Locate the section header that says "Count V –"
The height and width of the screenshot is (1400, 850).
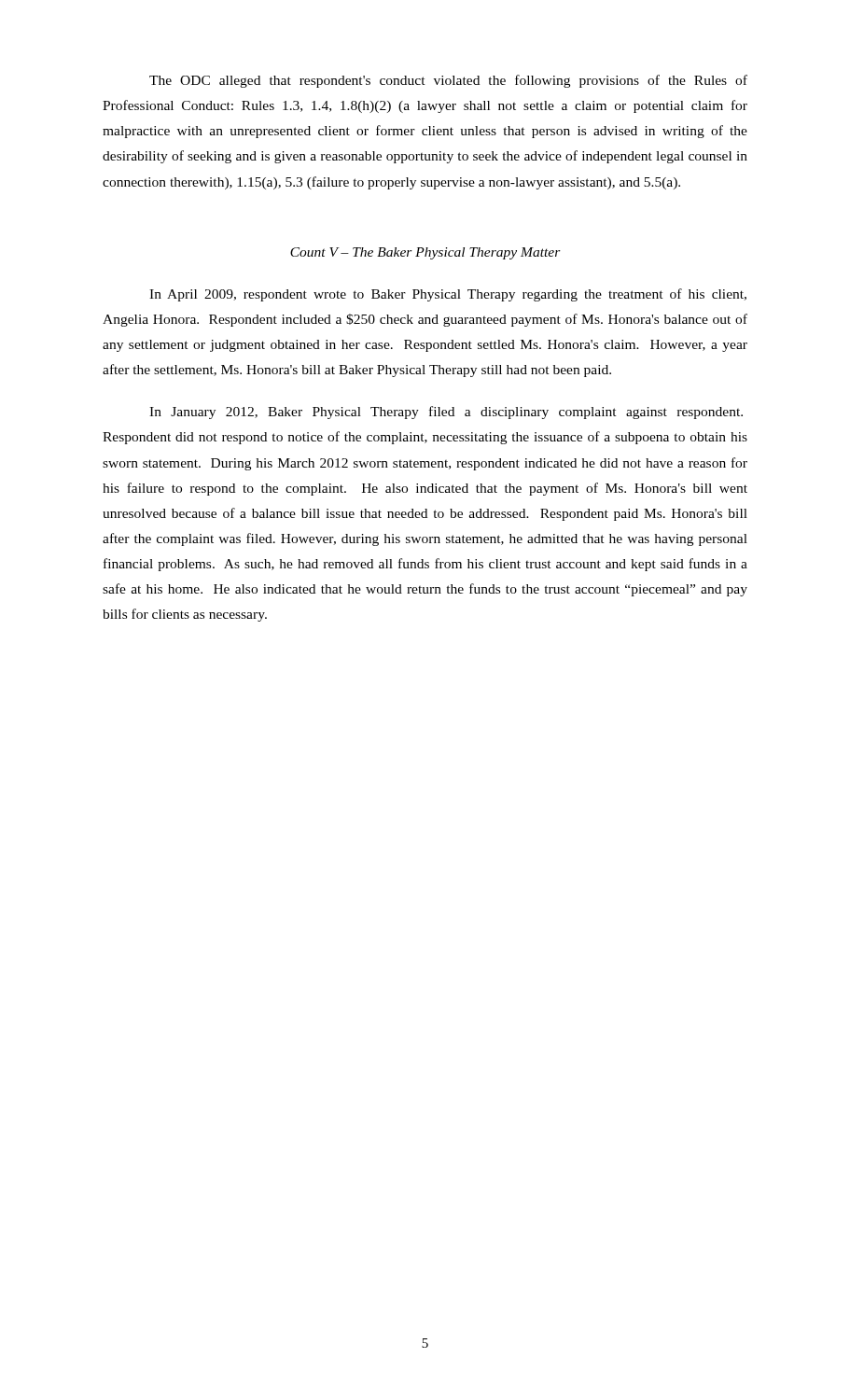click(425, 251)
